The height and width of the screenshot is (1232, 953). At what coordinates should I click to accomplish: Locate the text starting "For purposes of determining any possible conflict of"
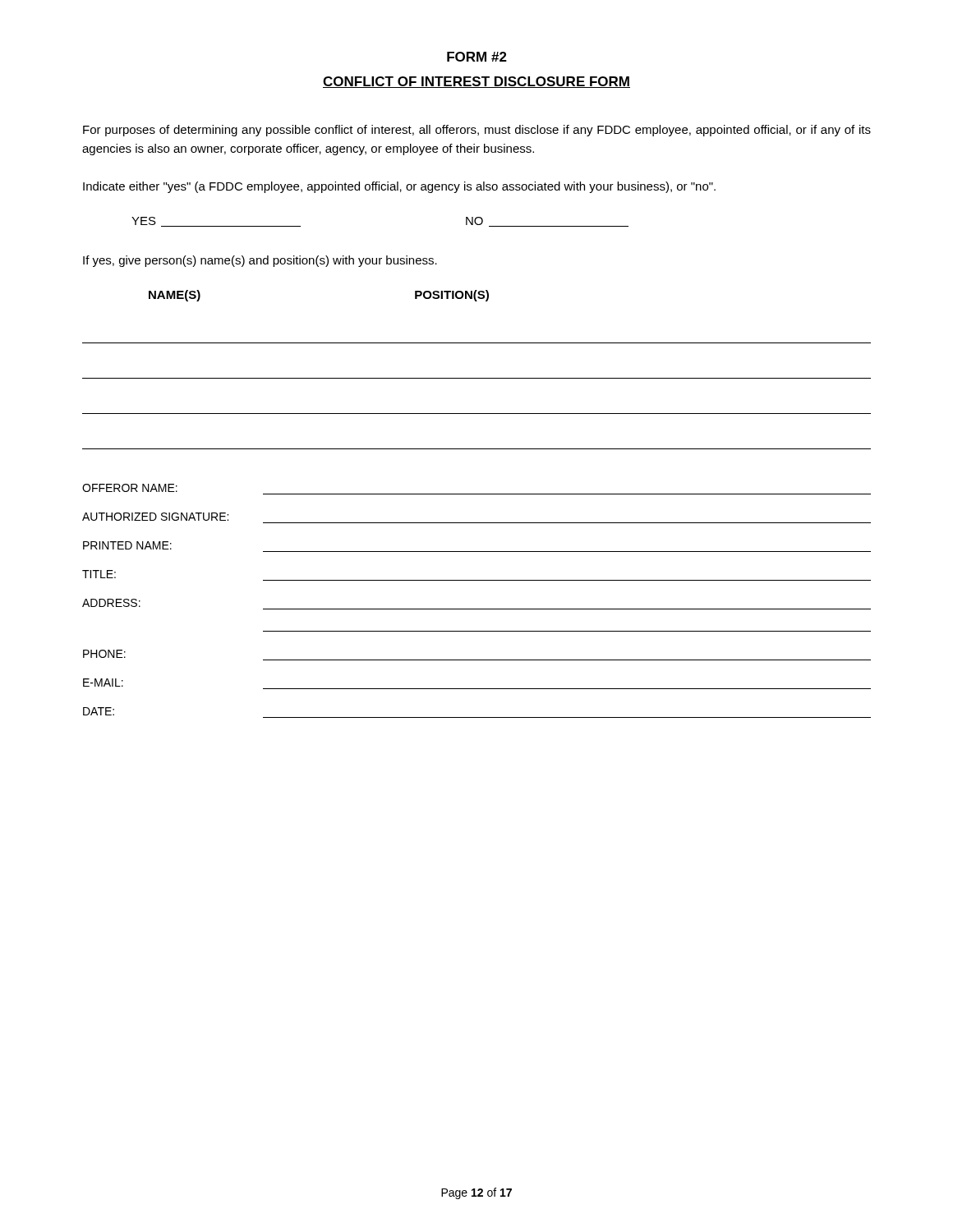(x=476, y=139)
